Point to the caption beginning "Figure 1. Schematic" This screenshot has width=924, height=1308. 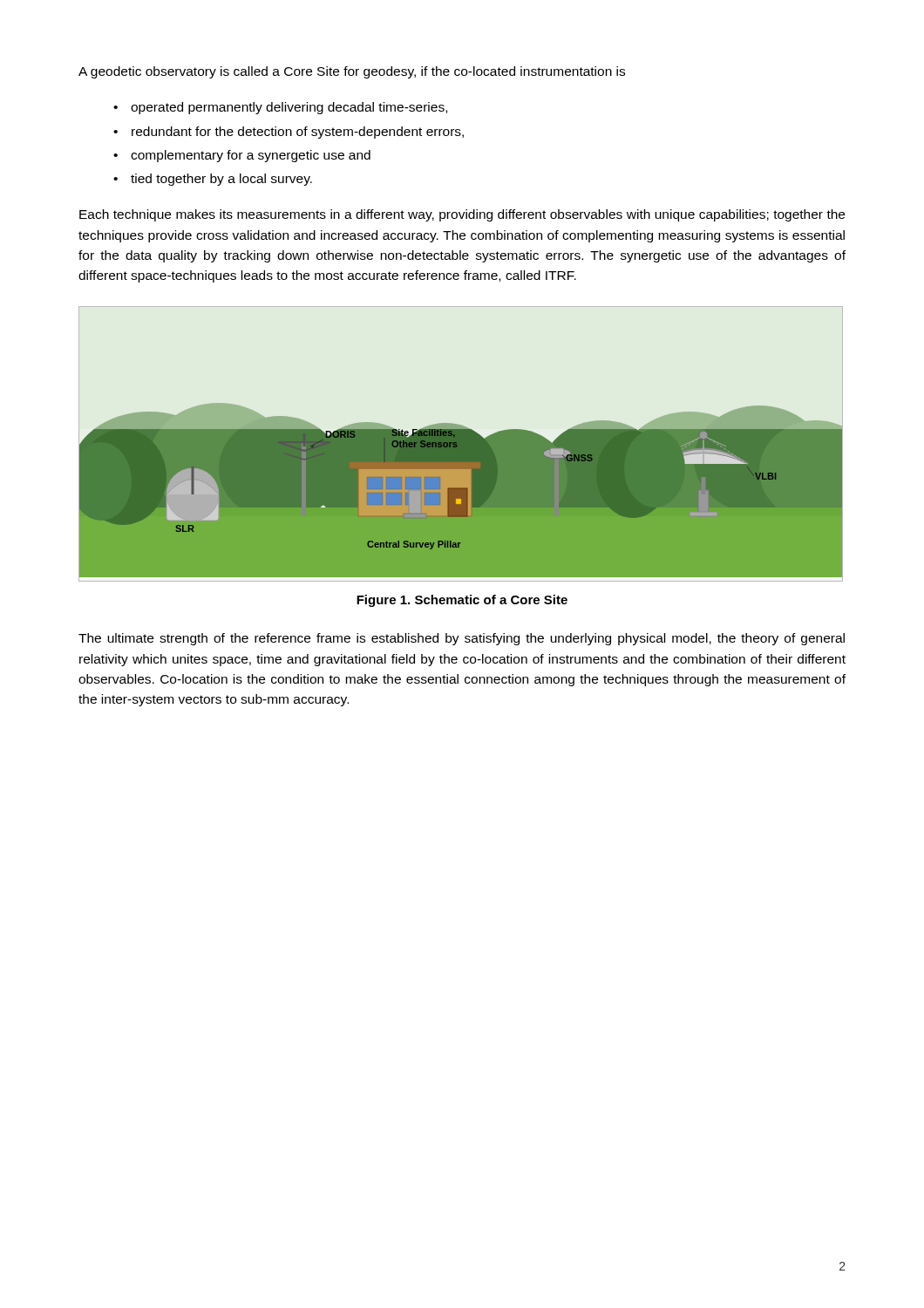[462, 600]
